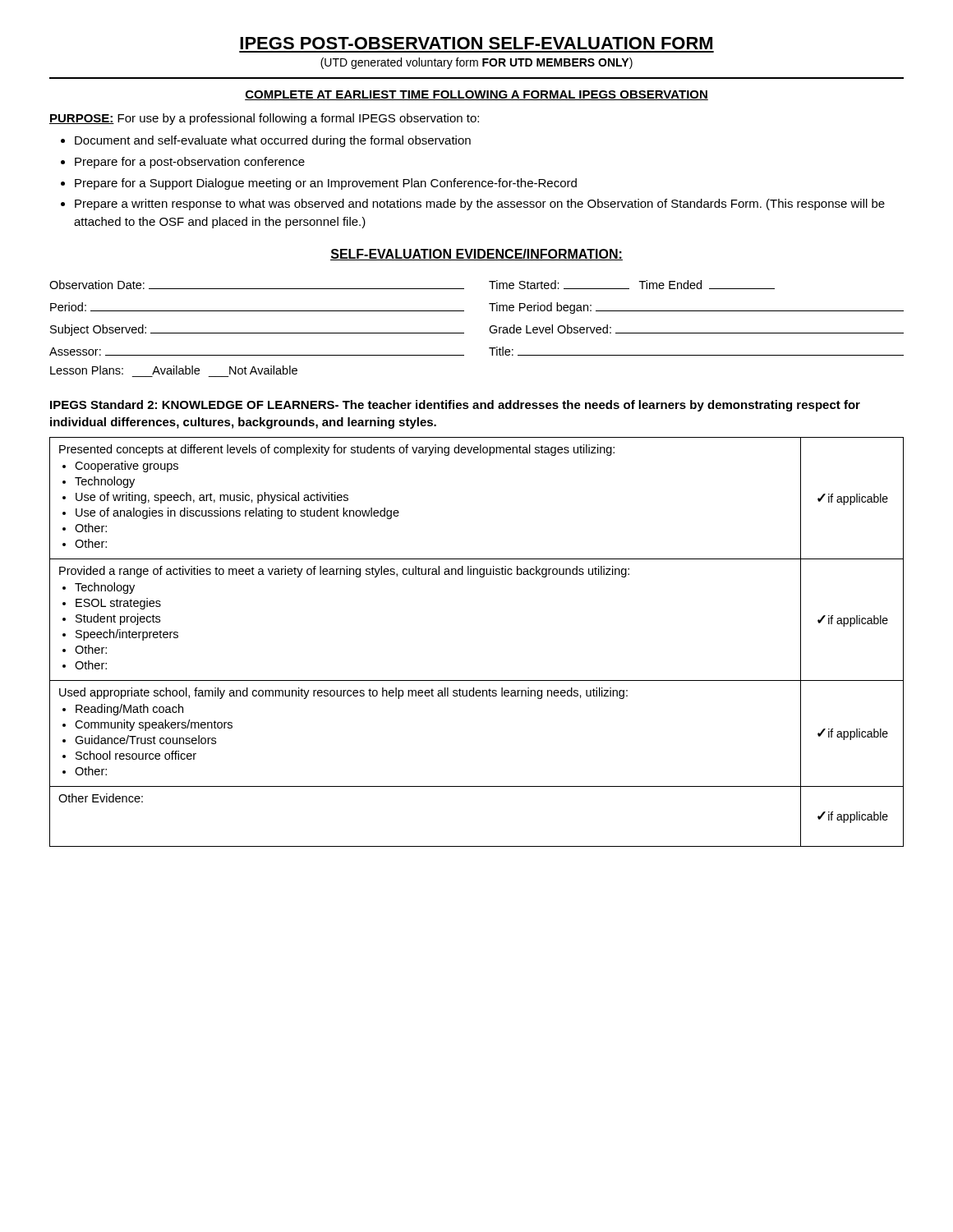Find the title on this page that starts "IPEGS POST-OBSERVATION SELF-EVALUATION FORM (UTD generated voluntary form"
953x1232 pixels.
coord(476,51)
